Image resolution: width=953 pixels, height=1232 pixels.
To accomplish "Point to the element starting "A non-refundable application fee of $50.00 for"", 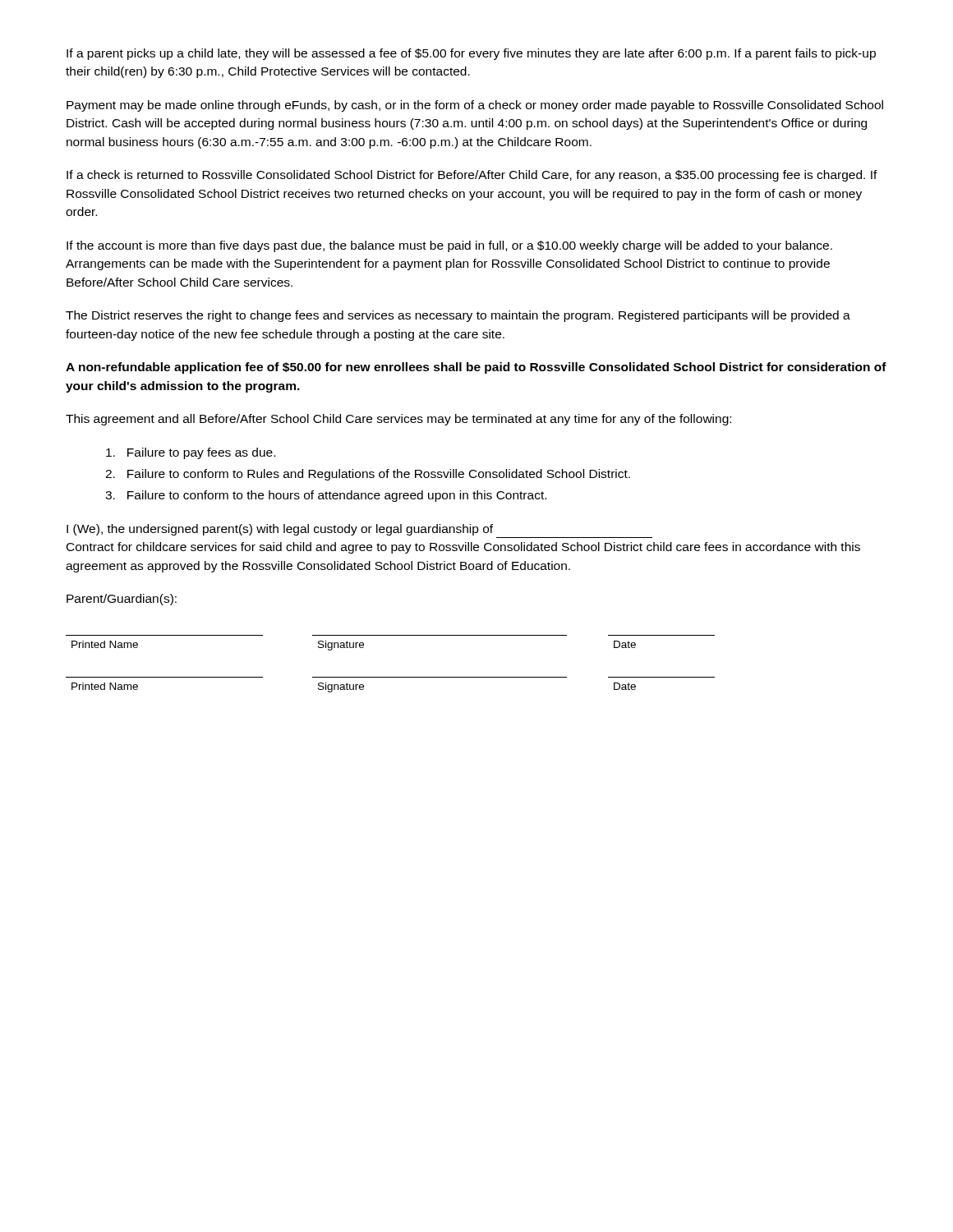I will pos(476,376).
